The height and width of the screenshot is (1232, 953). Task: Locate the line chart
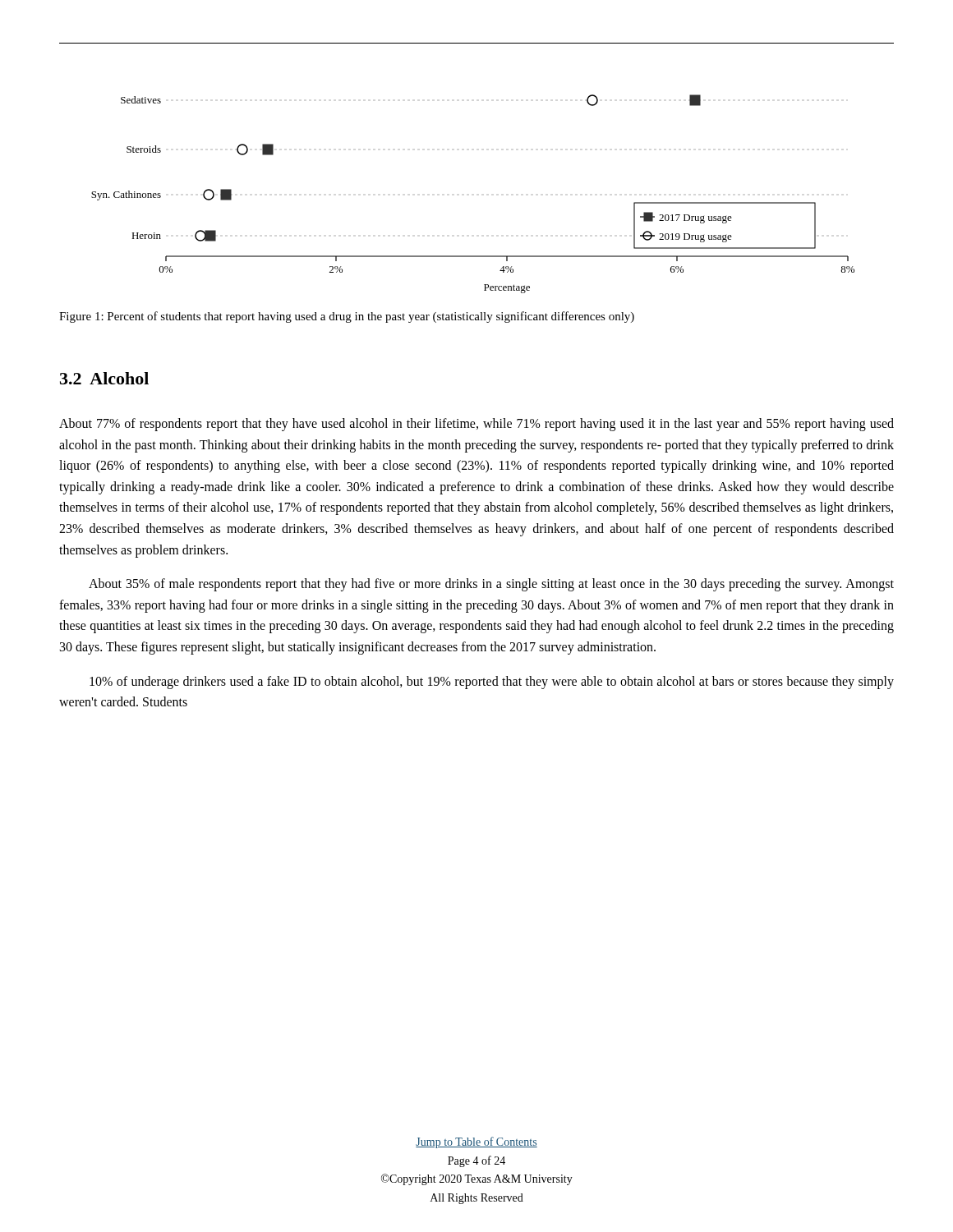(476, 178)
